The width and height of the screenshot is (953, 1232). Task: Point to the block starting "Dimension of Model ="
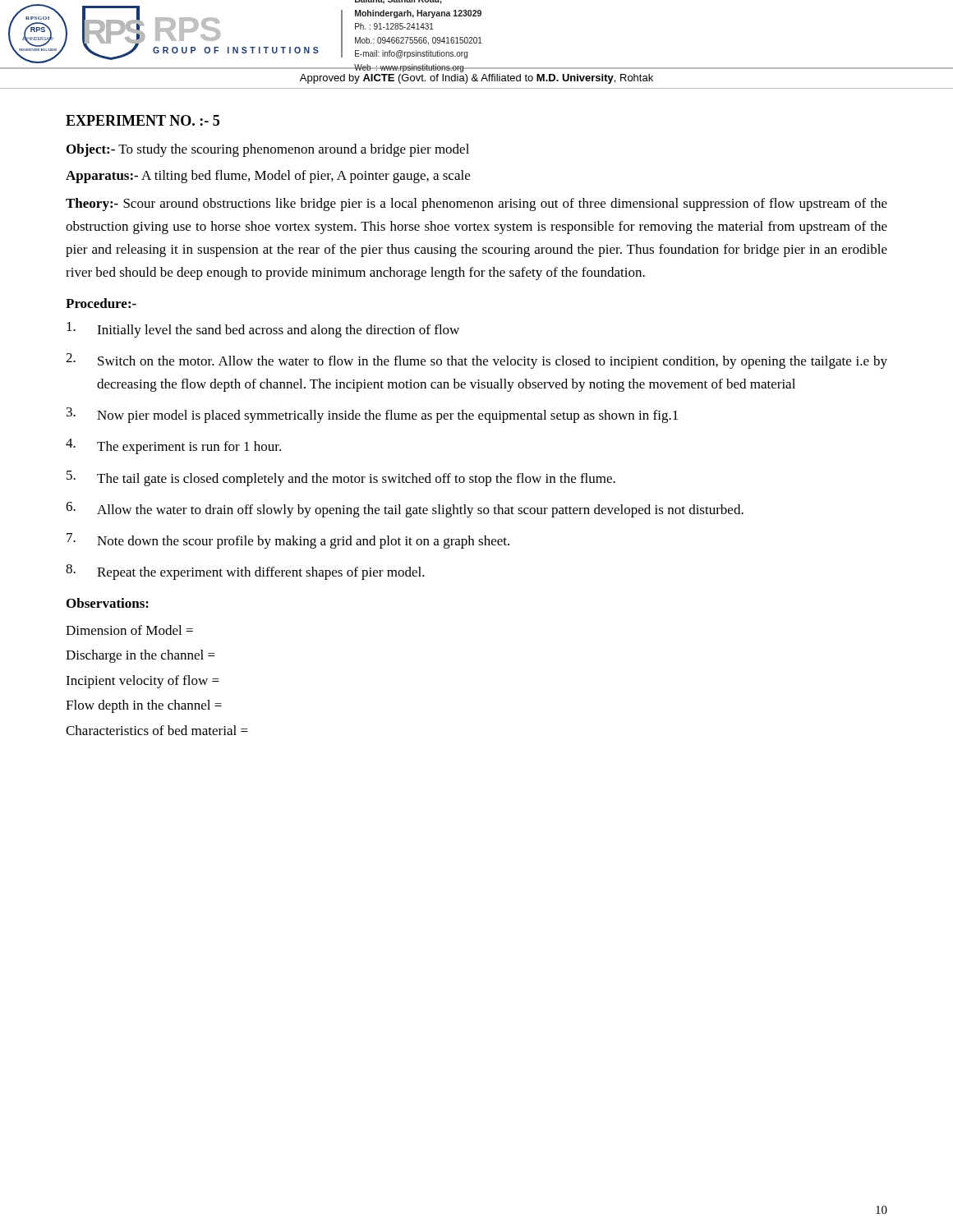pos(130,630)
